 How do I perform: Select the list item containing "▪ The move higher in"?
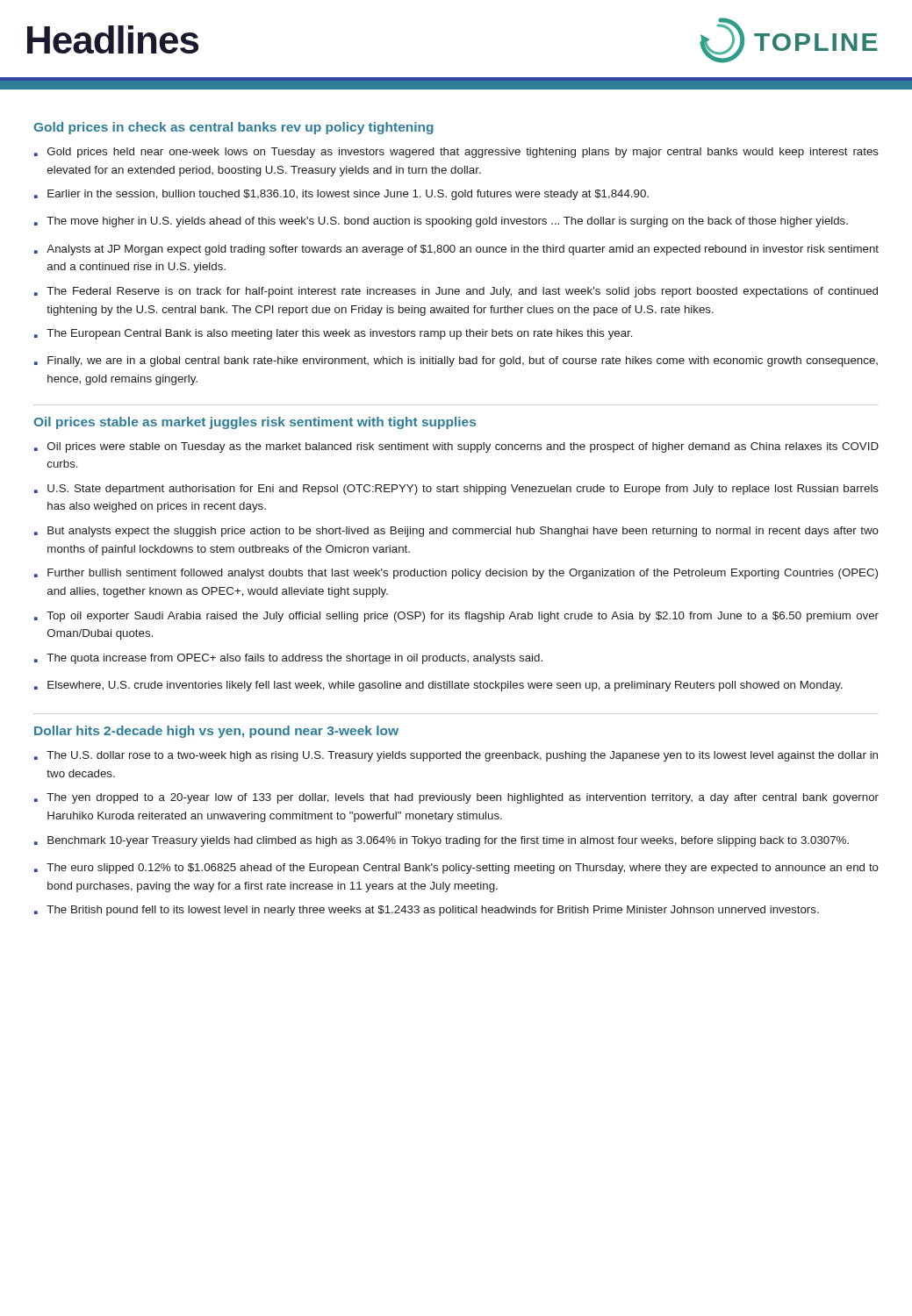coord(441,223)
